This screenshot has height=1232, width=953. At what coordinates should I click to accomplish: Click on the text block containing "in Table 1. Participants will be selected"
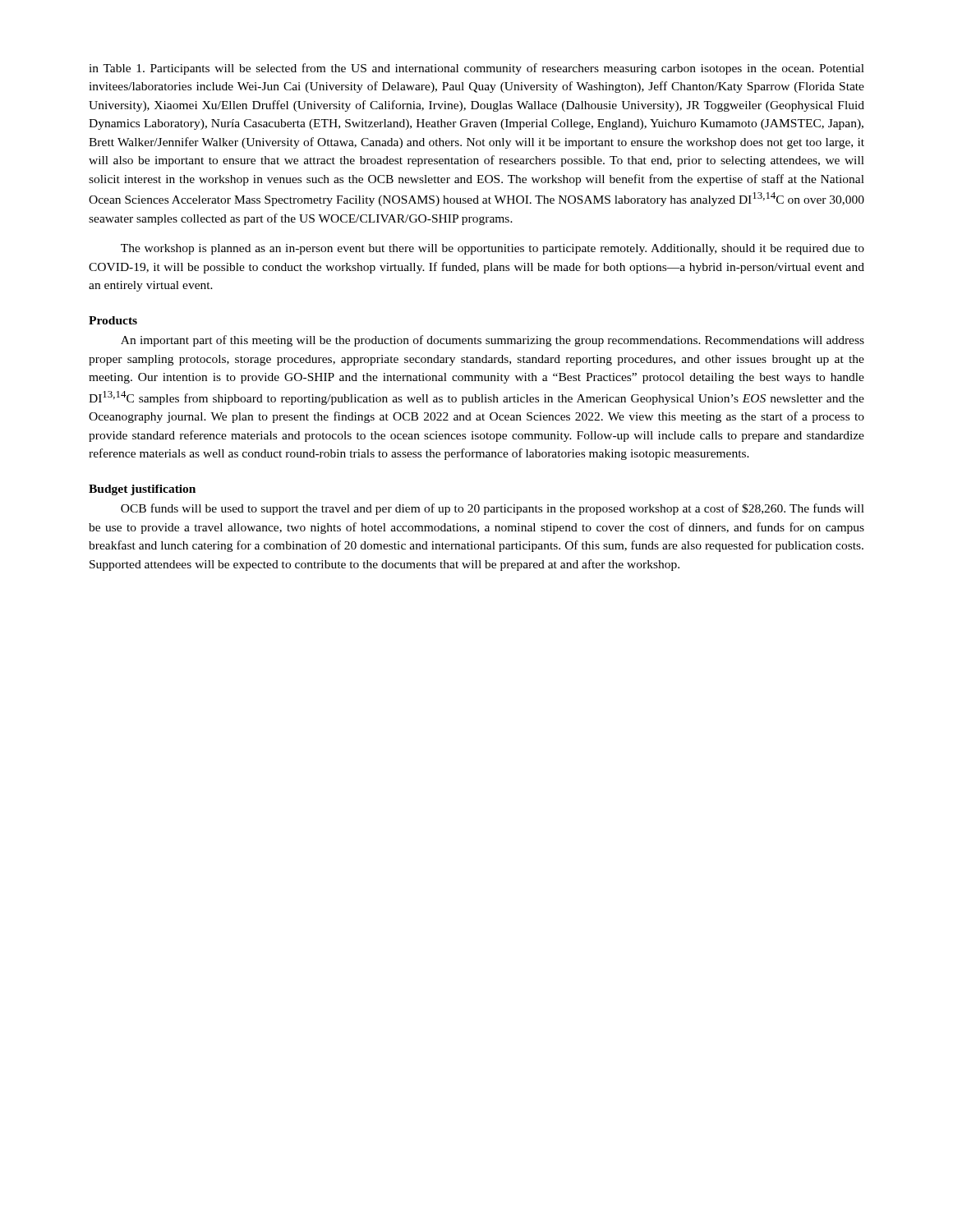(476, 177)
